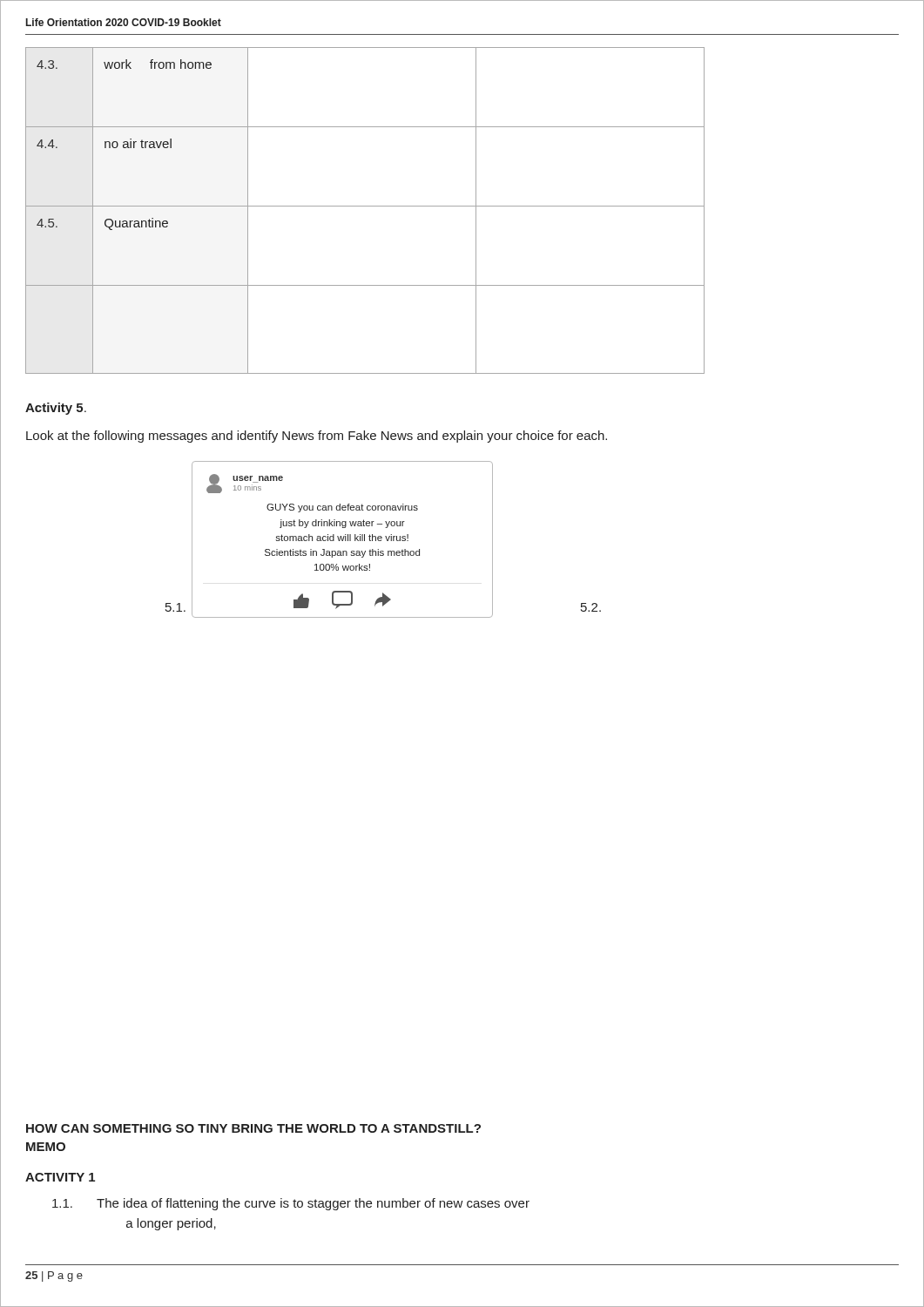Select the element starting "1. The idea"

pos(290,1213)
